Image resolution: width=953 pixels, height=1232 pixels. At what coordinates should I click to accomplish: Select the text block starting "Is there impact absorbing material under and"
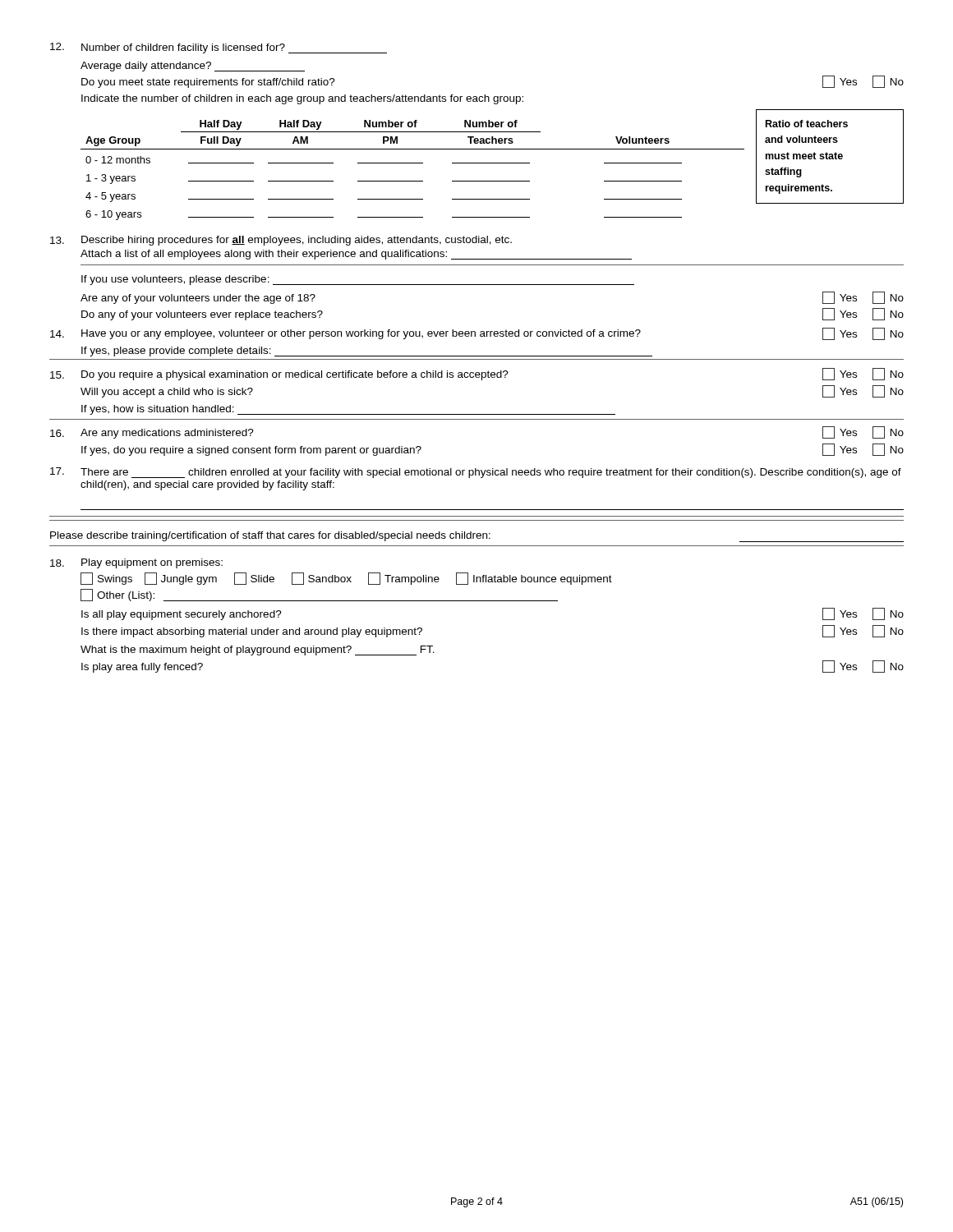pos(252,631)
